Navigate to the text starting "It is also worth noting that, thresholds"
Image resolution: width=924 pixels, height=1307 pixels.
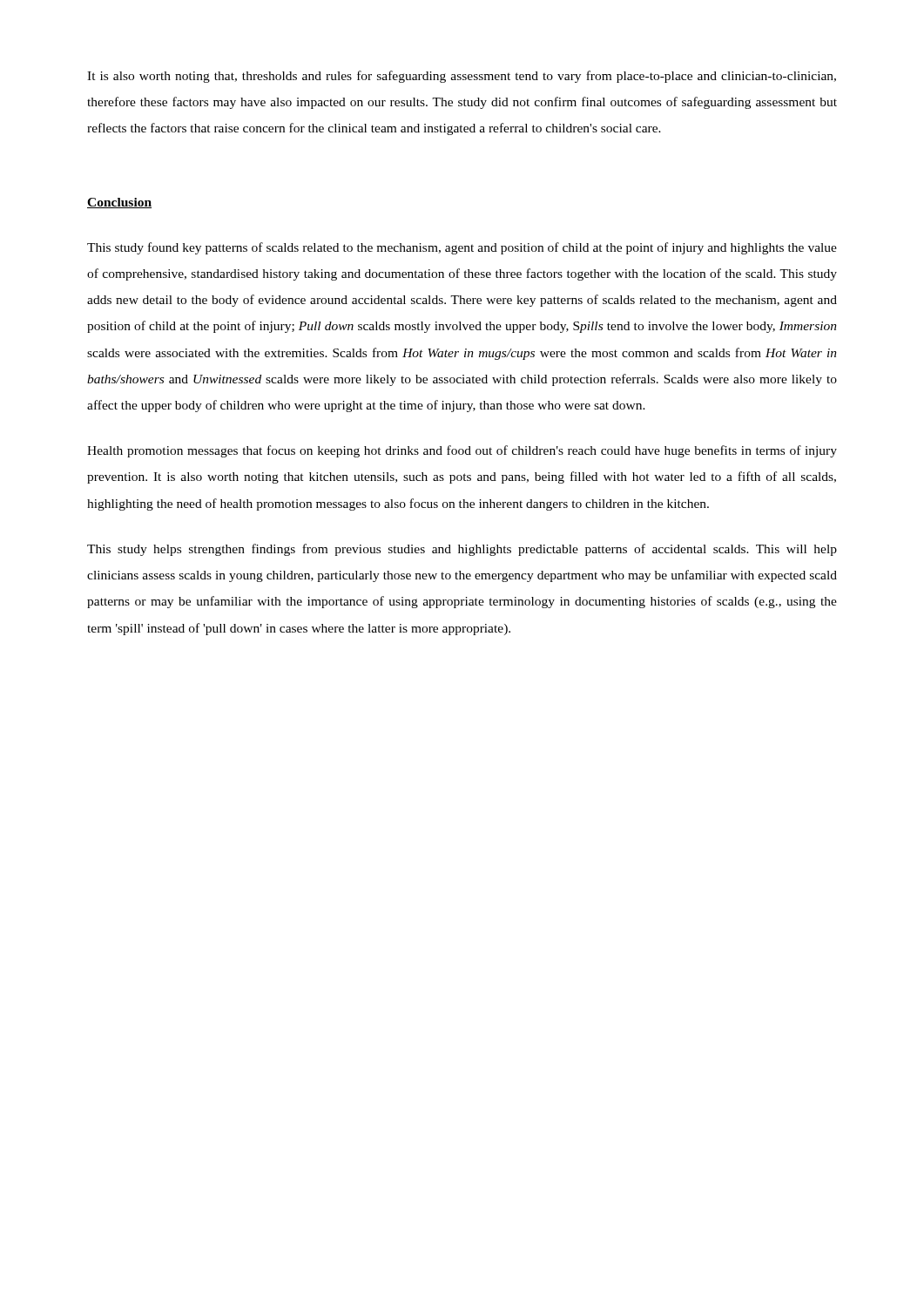(462, 102)
